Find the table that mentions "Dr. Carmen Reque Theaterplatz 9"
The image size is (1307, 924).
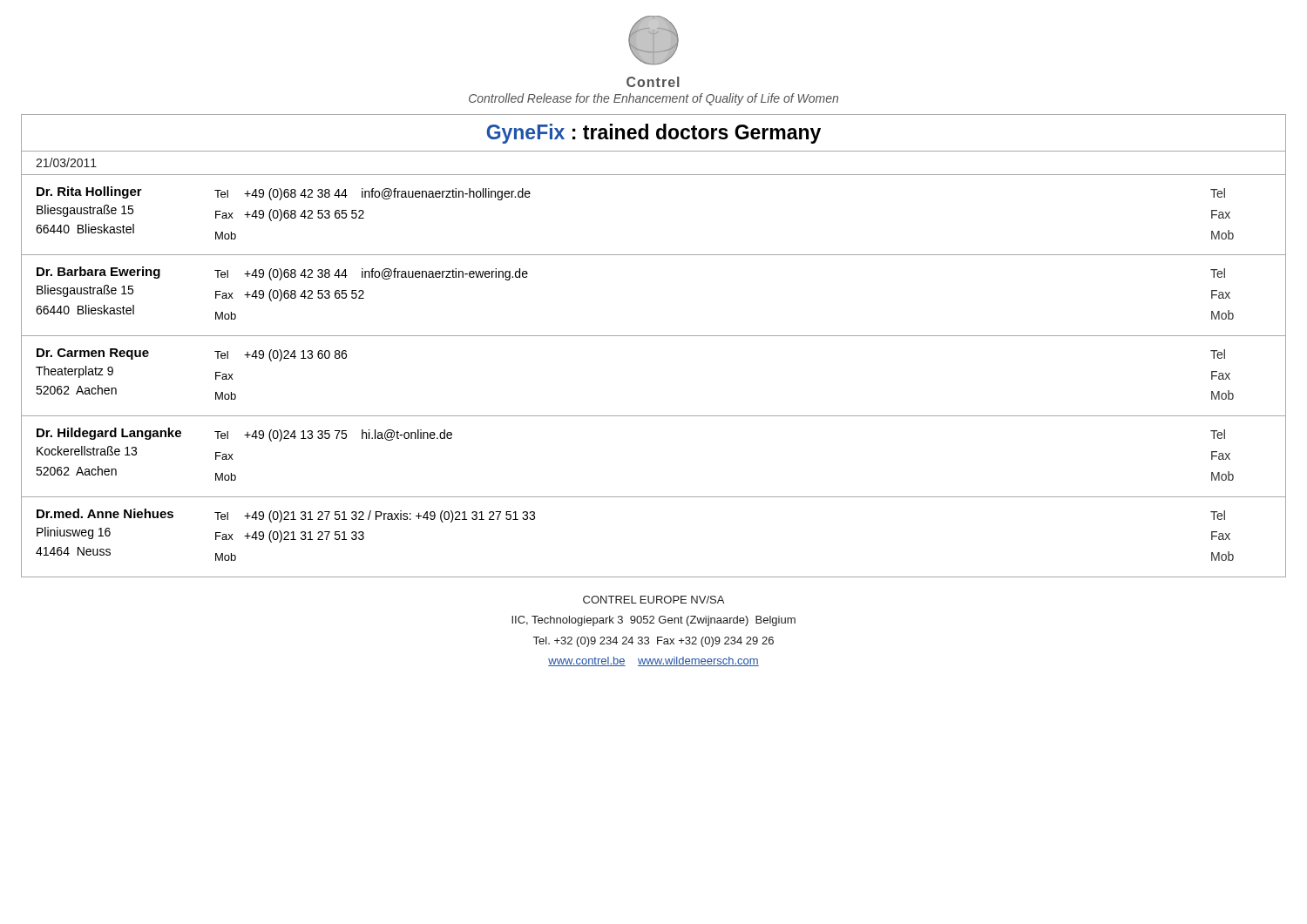click(654, 376)
